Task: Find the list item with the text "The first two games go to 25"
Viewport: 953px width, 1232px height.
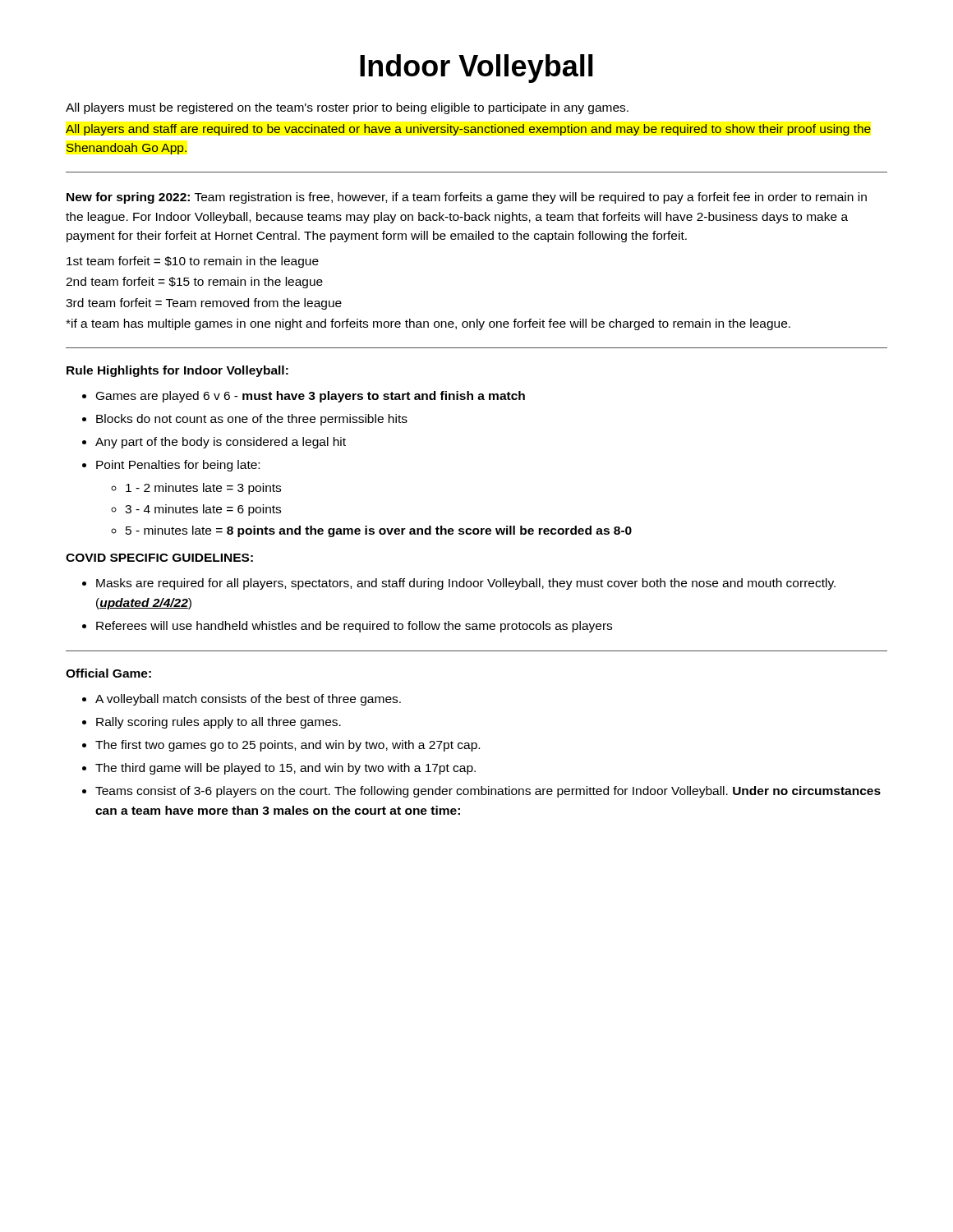Action: (288, 746)
